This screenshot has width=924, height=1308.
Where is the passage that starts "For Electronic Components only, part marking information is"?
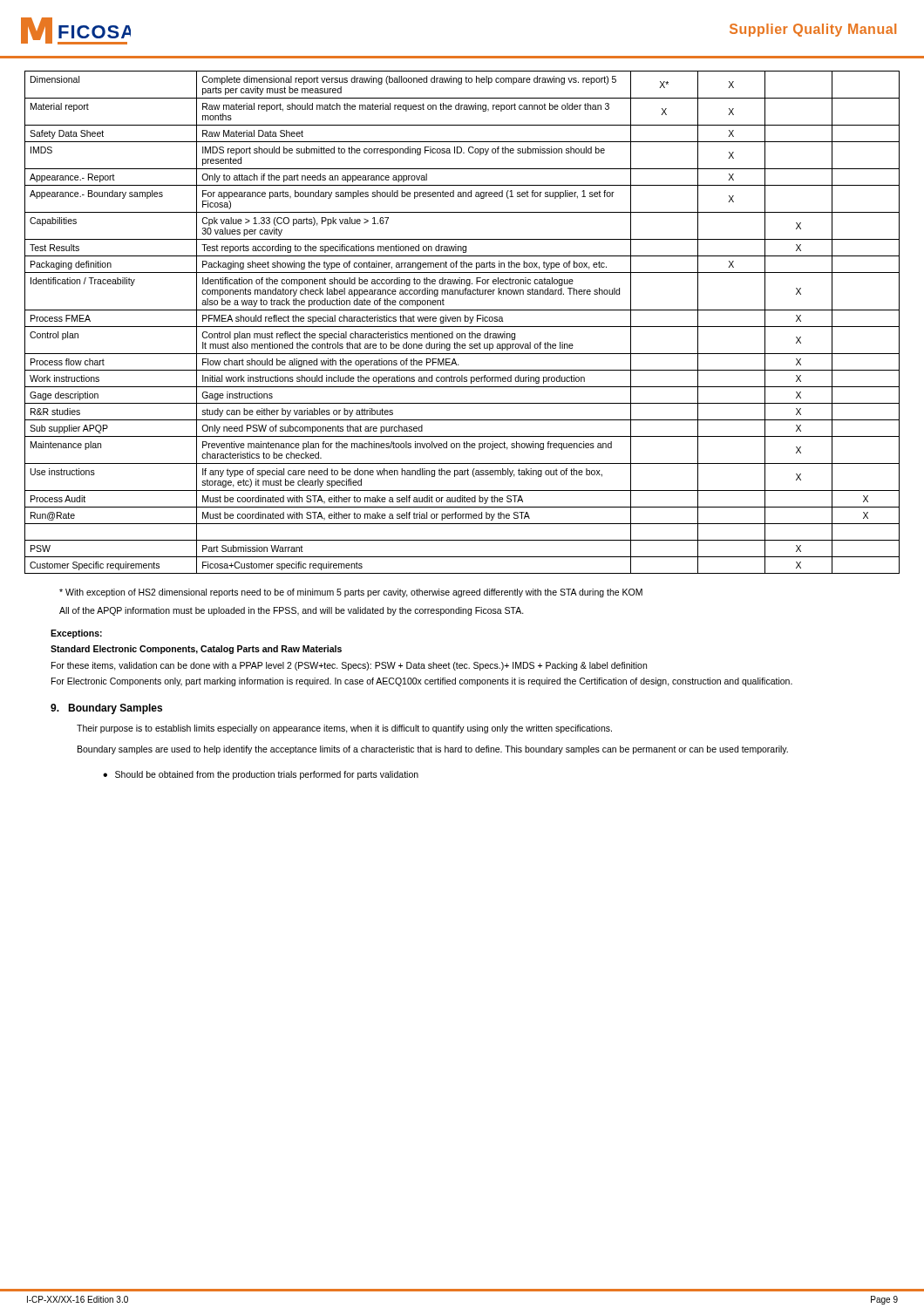click(x=422, y=681)
